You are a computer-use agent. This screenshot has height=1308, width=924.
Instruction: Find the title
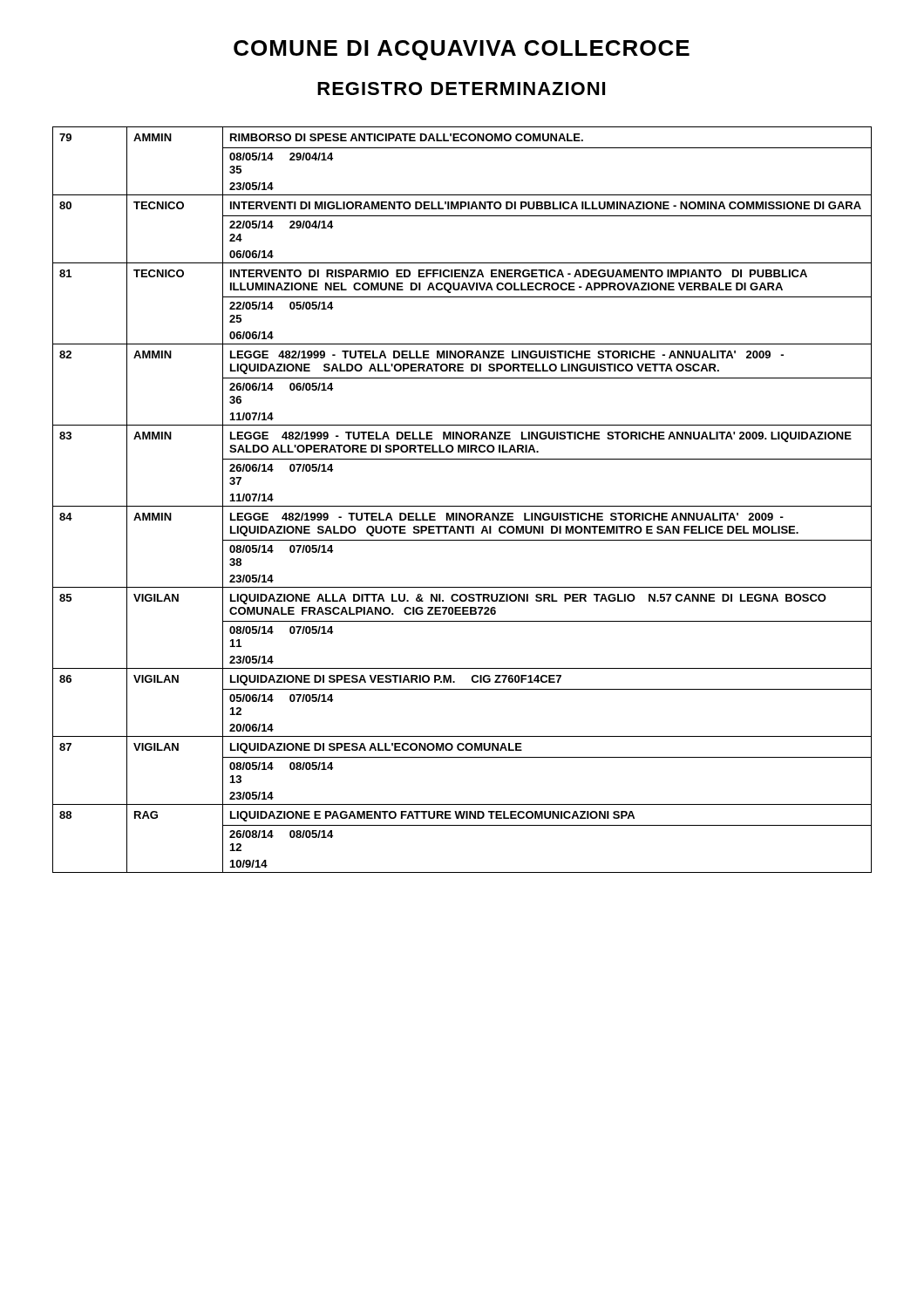pos(462,68)
